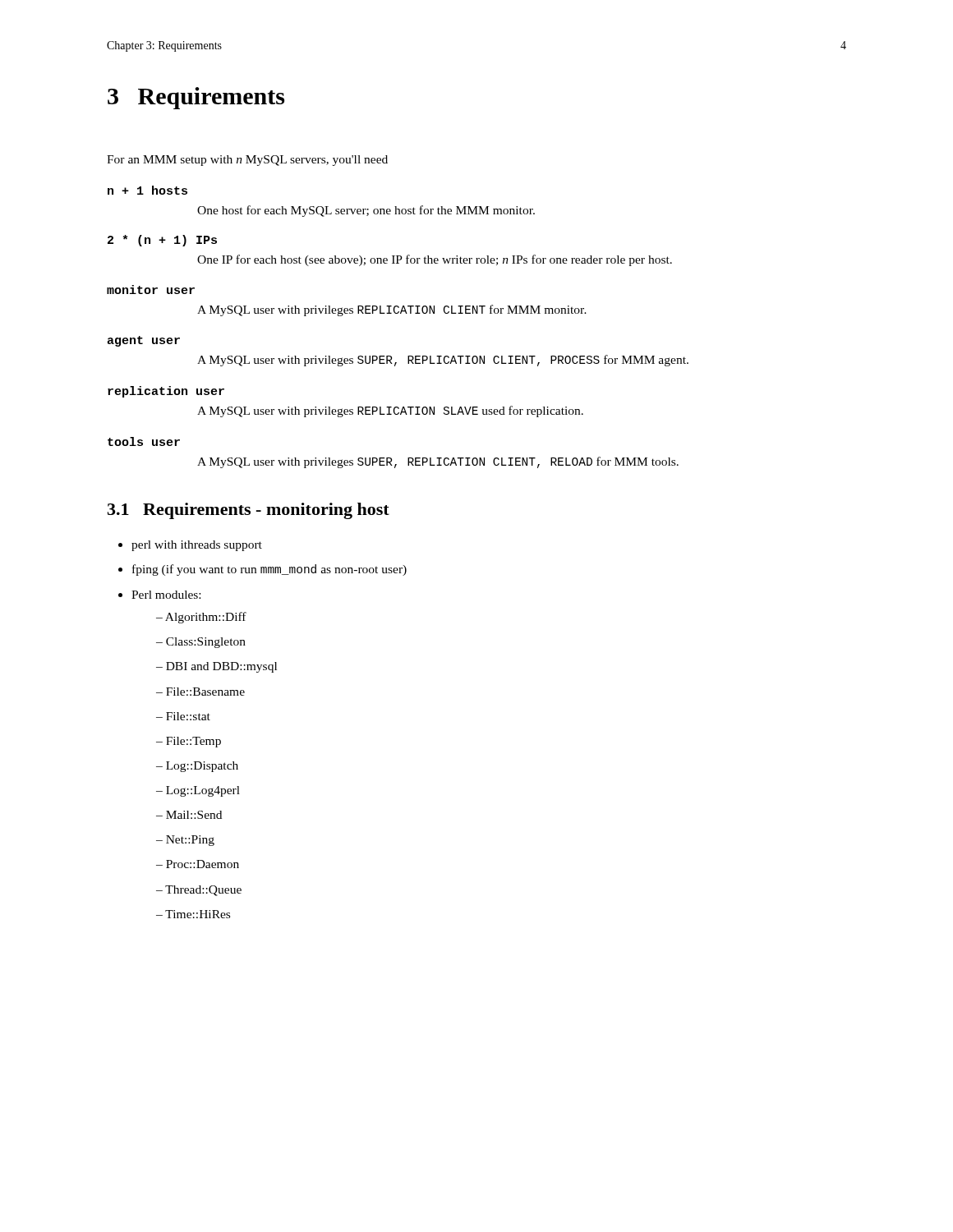Click on the block starting "Perl modules: Algorithm::Diff Class:Singleton DBI and"
The width and height of the screenshot is (953, 1232).
click(x=166, y=595)
